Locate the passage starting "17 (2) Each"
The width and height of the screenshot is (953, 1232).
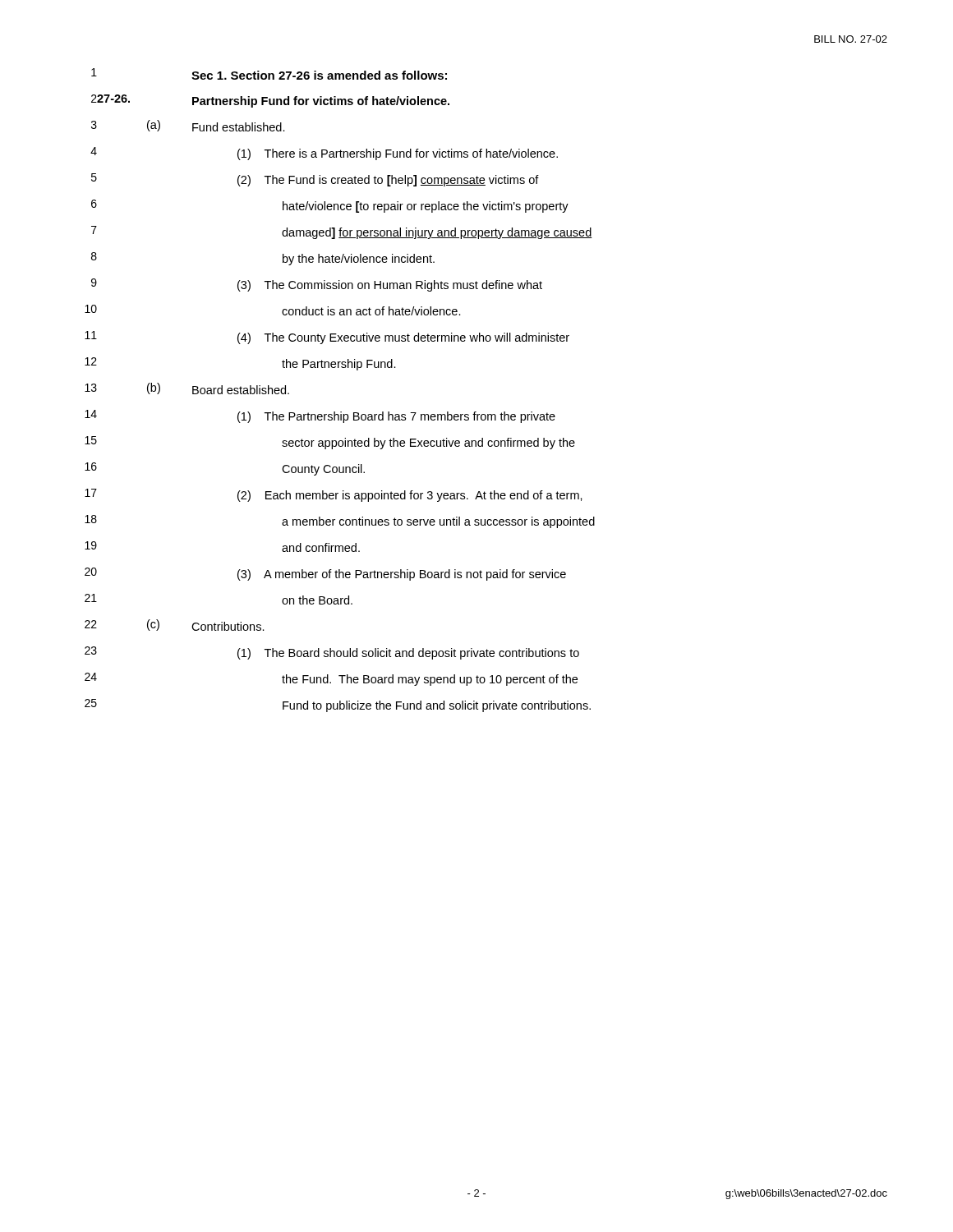[476, 499]
